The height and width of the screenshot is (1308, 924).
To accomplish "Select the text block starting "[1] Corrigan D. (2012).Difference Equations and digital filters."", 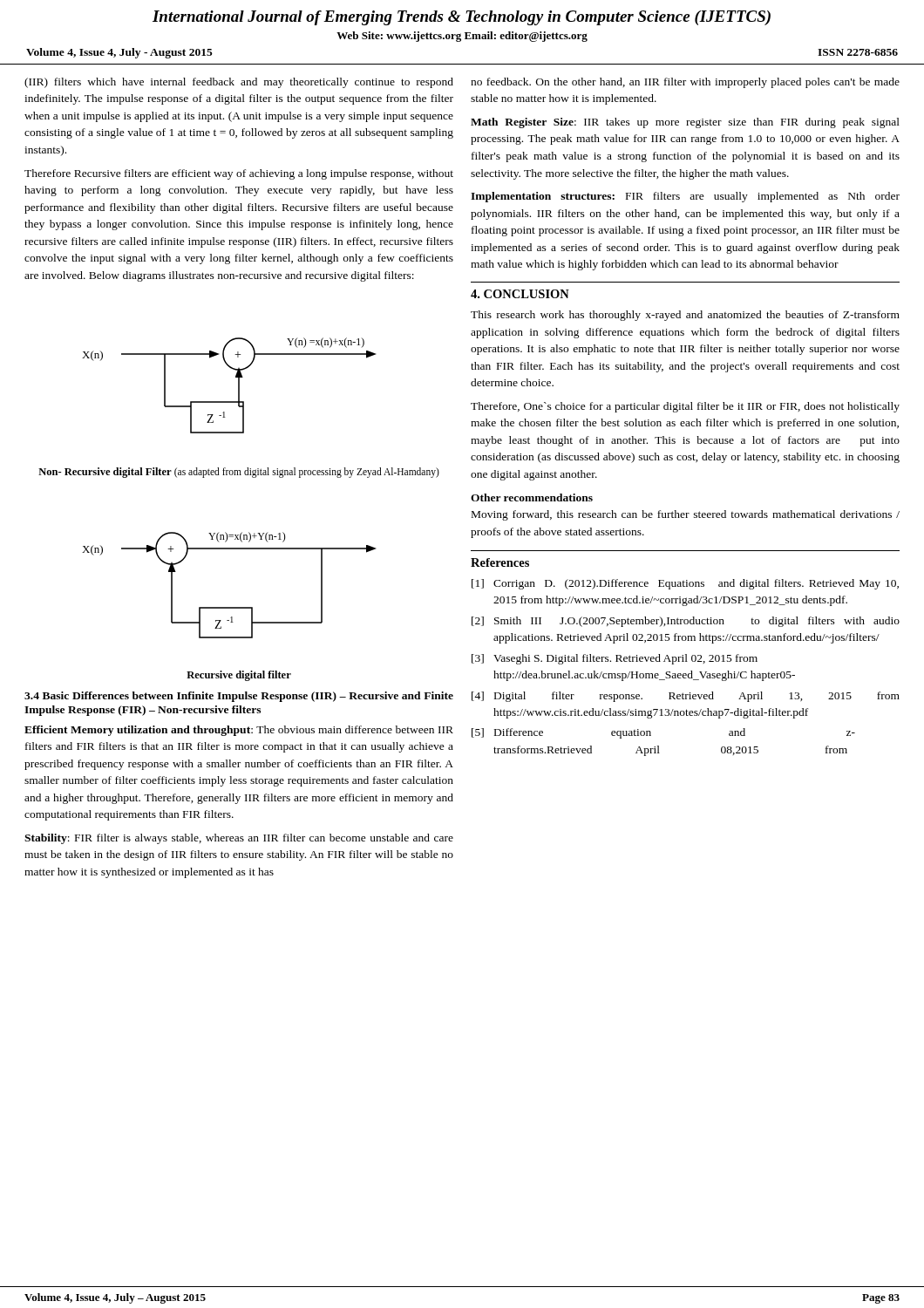I will click(685, 592).
